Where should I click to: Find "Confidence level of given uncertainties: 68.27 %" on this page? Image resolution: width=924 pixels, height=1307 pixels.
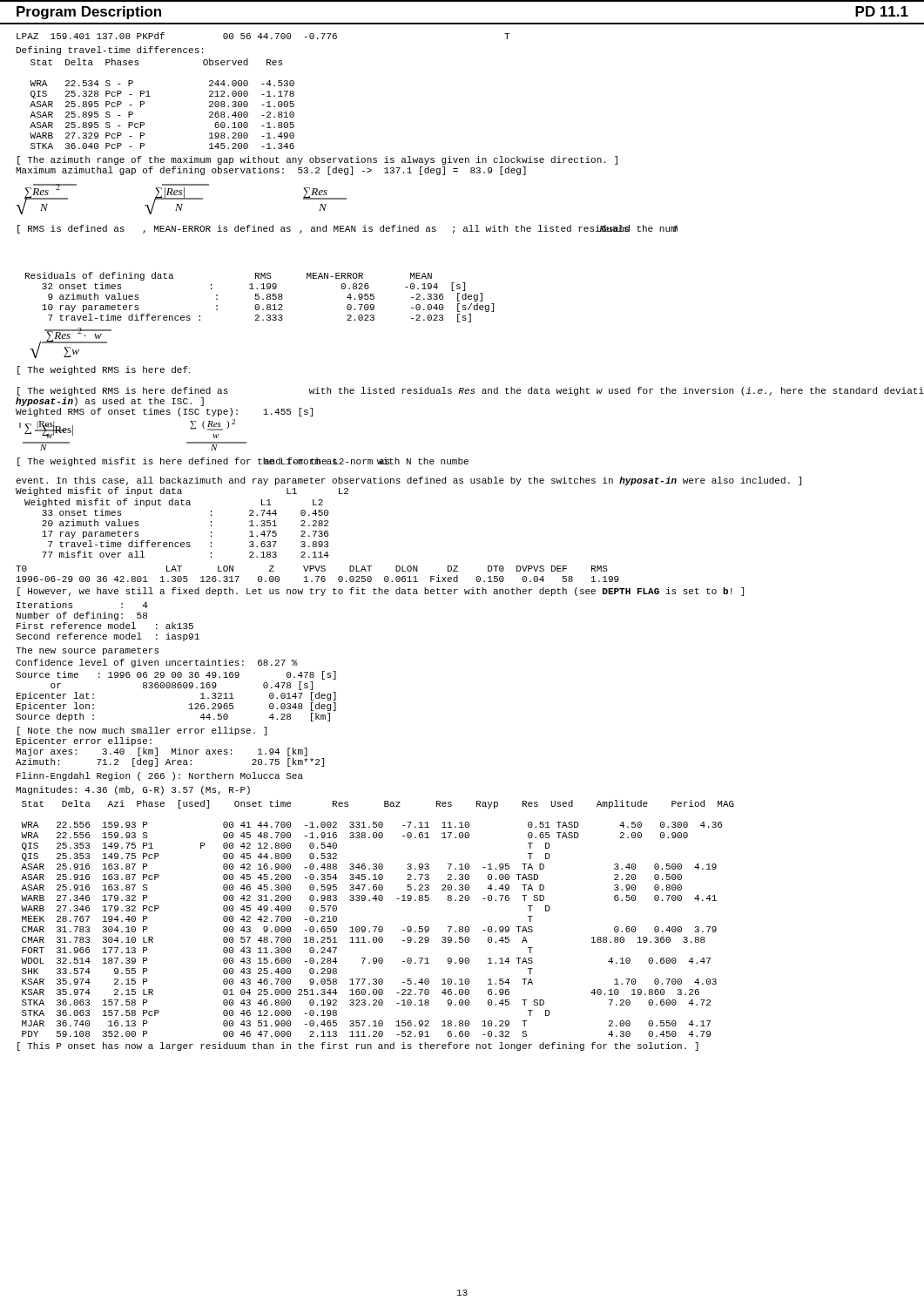157,663
